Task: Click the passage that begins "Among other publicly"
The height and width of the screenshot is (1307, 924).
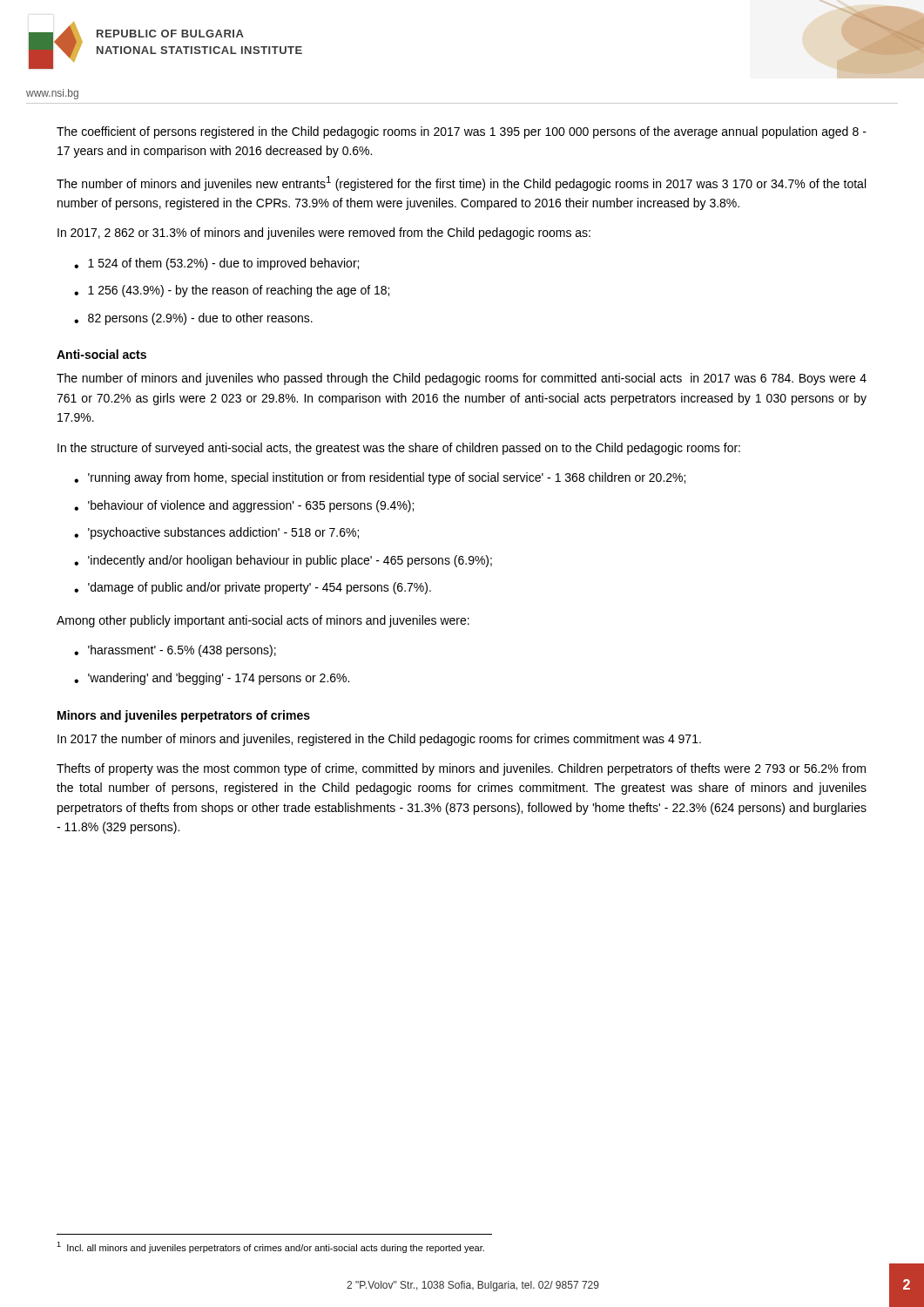Action: (263, 620)
